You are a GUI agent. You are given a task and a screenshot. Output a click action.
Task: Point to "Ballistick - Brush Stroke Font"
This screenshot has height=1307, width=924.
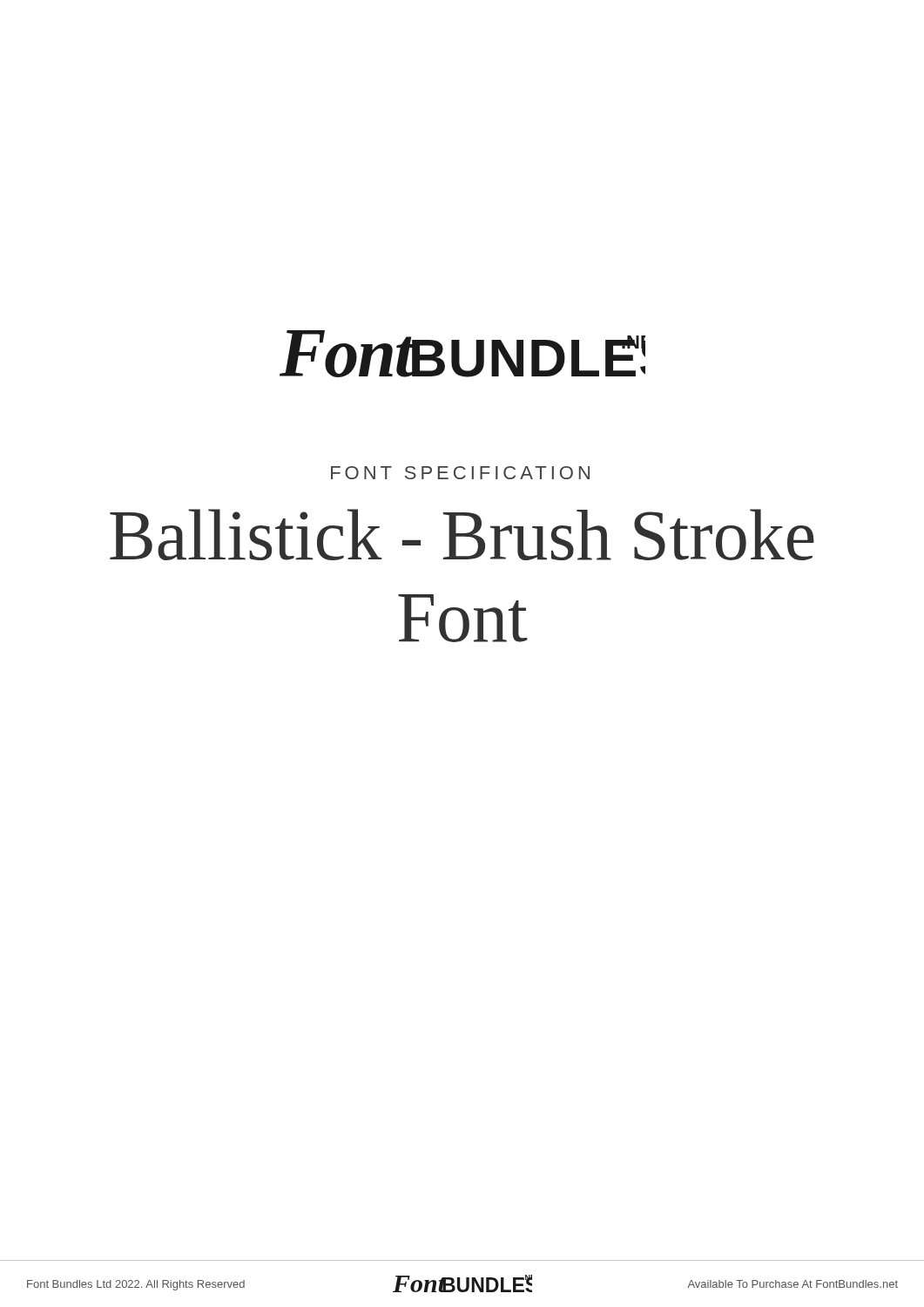[462, 577]
